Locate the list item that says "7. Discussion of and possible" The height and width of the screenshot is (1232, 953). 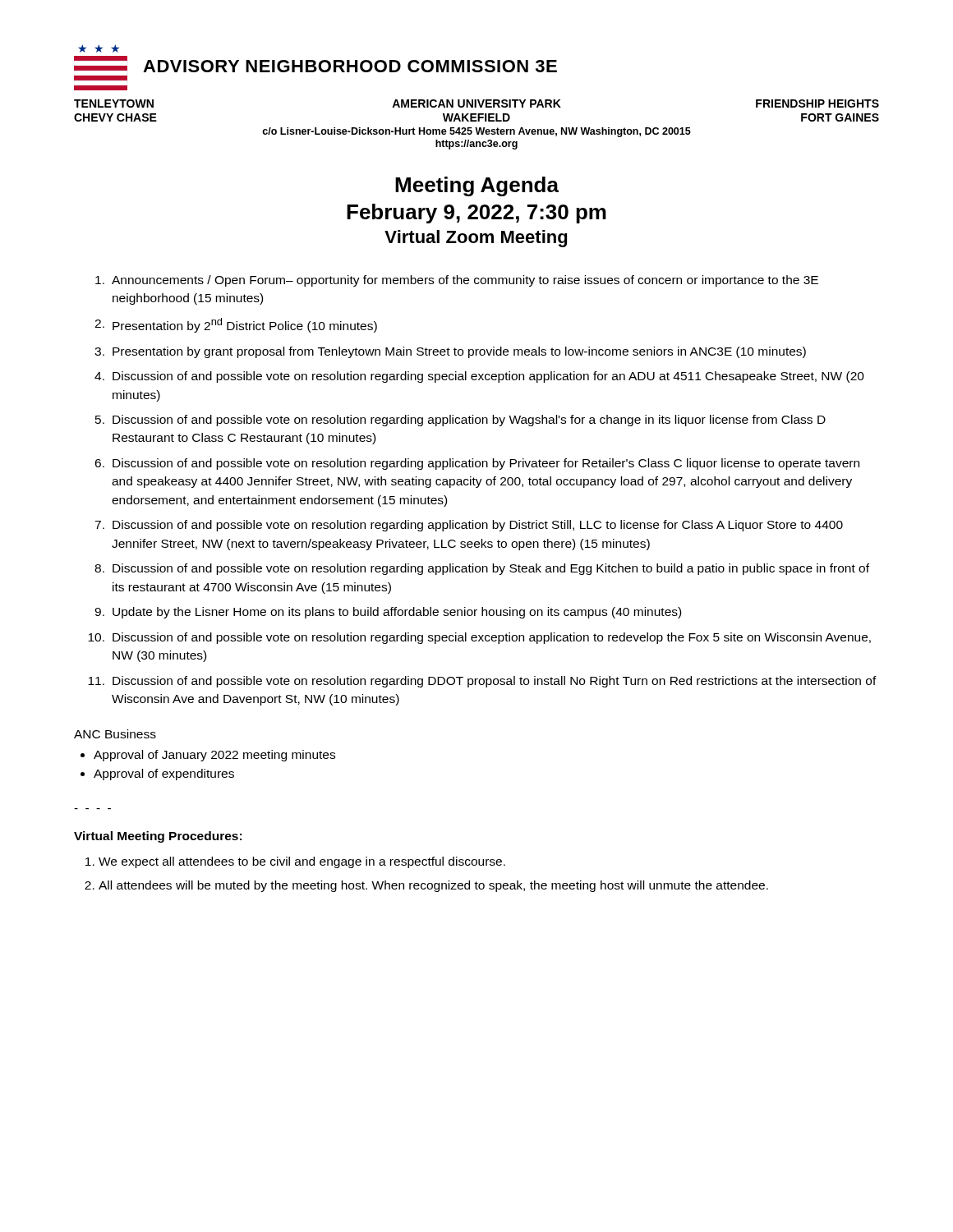click(x=476, y=535)
